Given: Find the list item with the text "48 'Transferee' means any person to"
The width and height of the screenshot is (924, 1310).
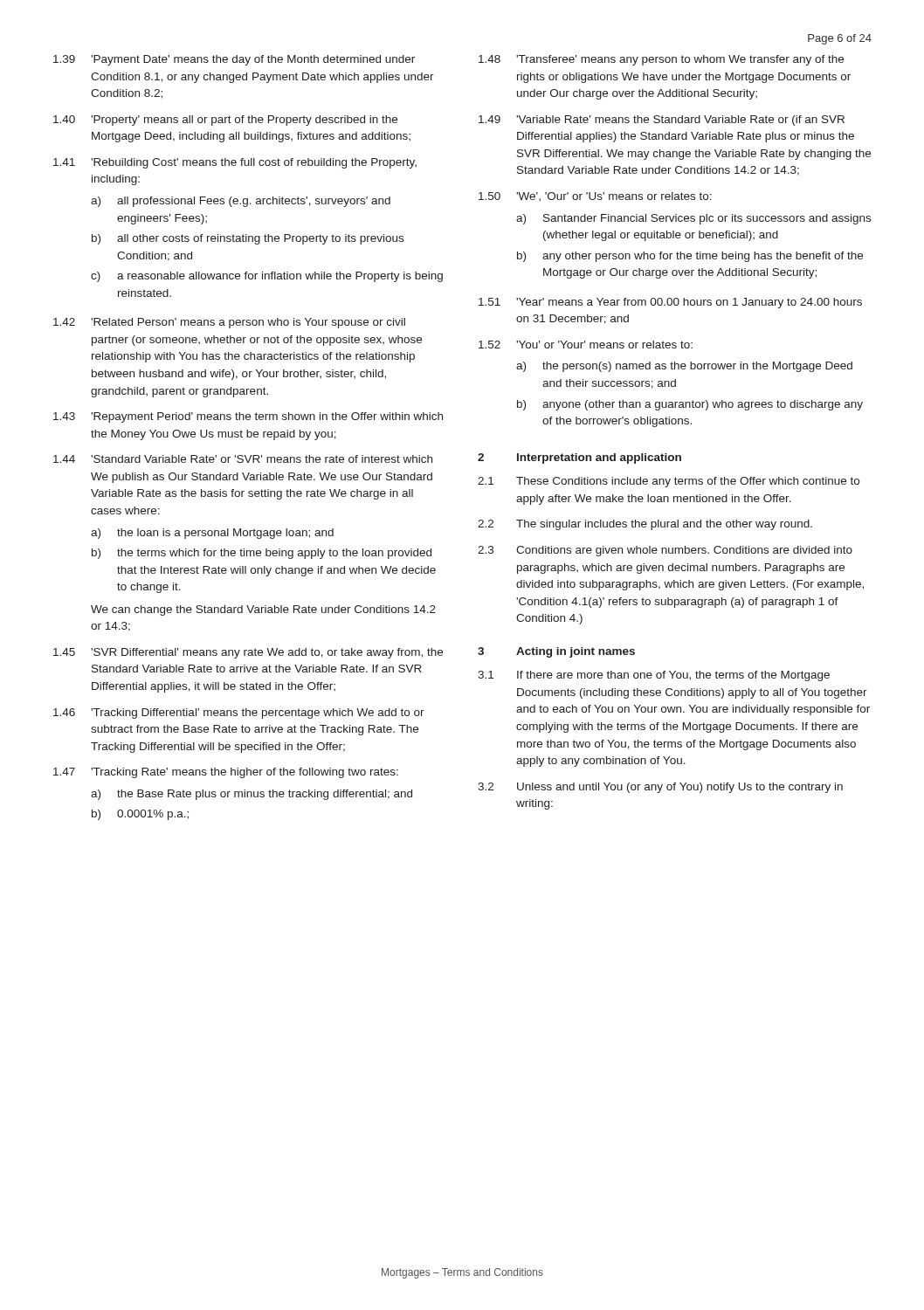Looking at the screenshot, I should click(x=675, y=76).
